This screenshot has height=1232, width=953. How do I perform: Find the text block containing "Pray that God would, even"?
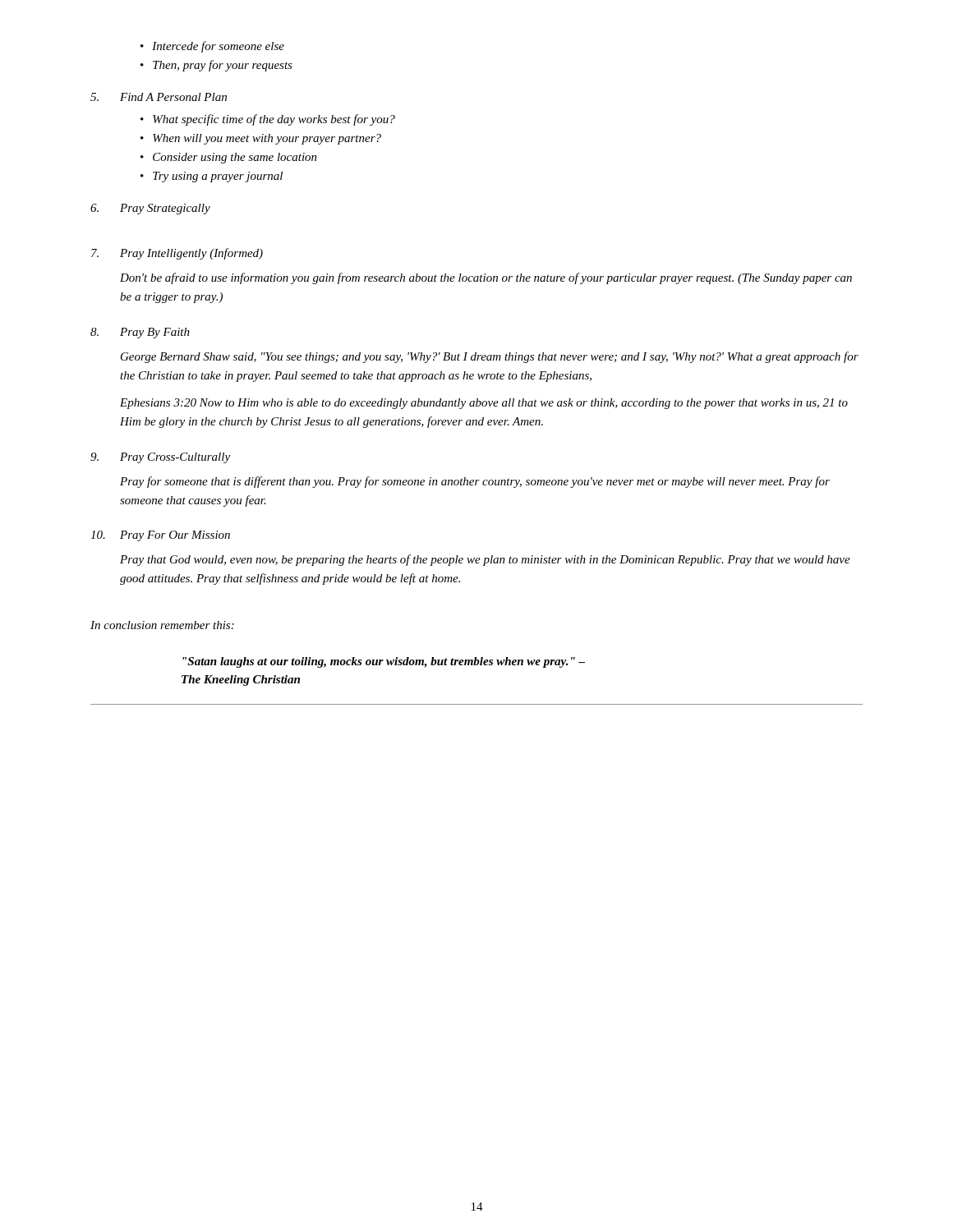pyautogui.click(x=485, y=569)
